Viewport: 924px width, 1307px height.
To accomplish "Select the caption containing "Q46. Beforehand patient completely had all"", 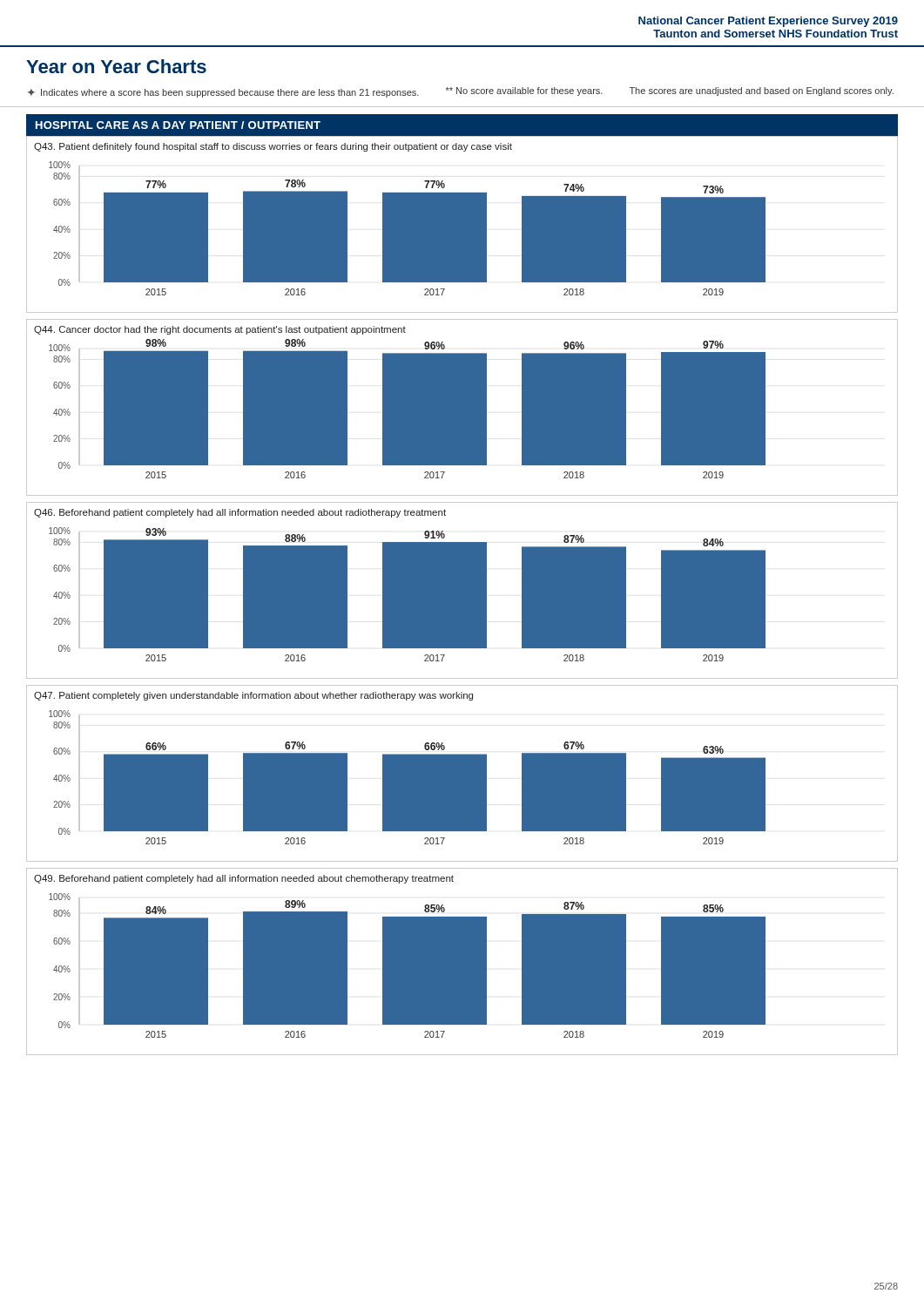I will (240, 512).
